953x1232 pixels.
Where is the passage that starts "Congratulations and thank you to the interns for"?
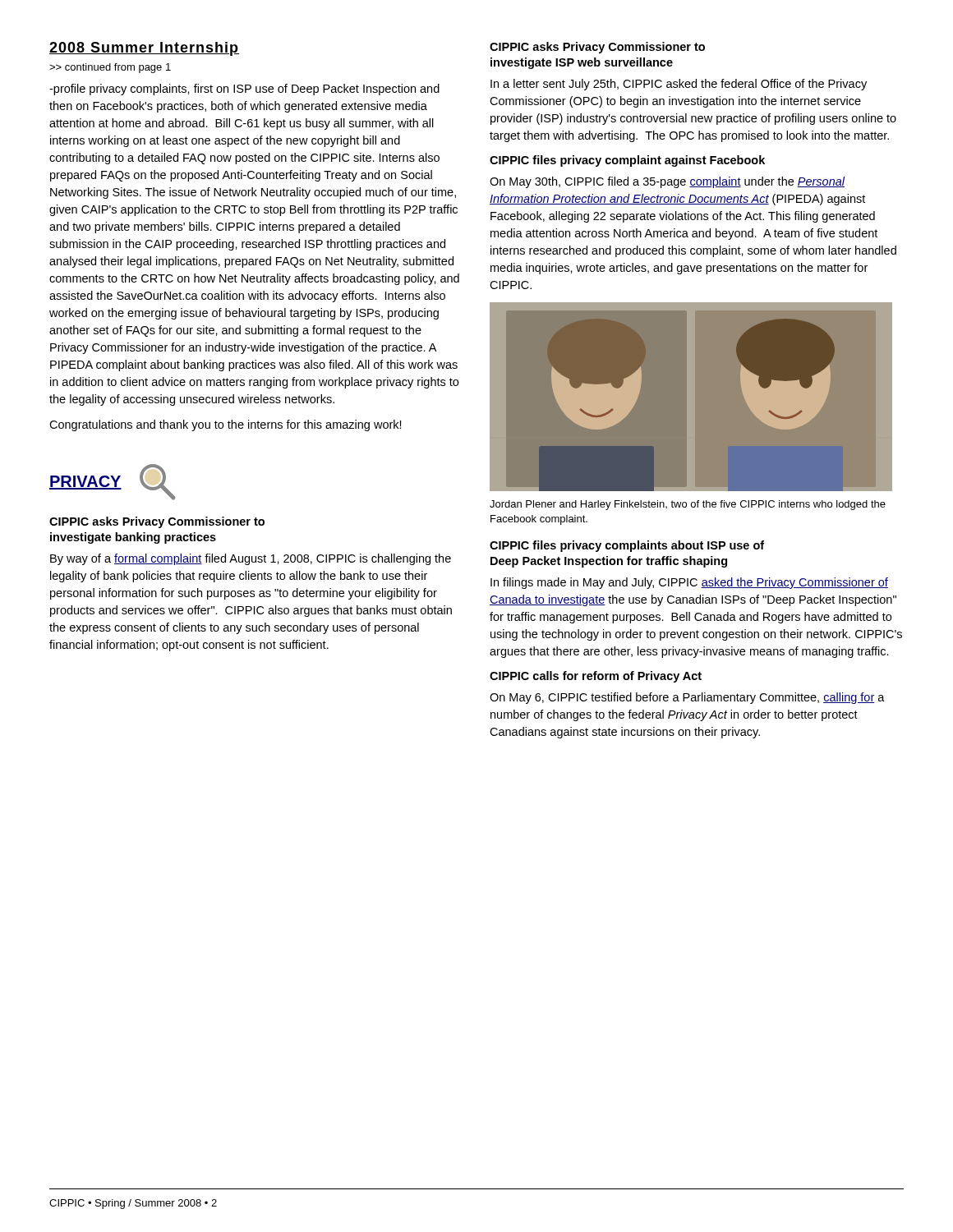[x=255, y=425]
